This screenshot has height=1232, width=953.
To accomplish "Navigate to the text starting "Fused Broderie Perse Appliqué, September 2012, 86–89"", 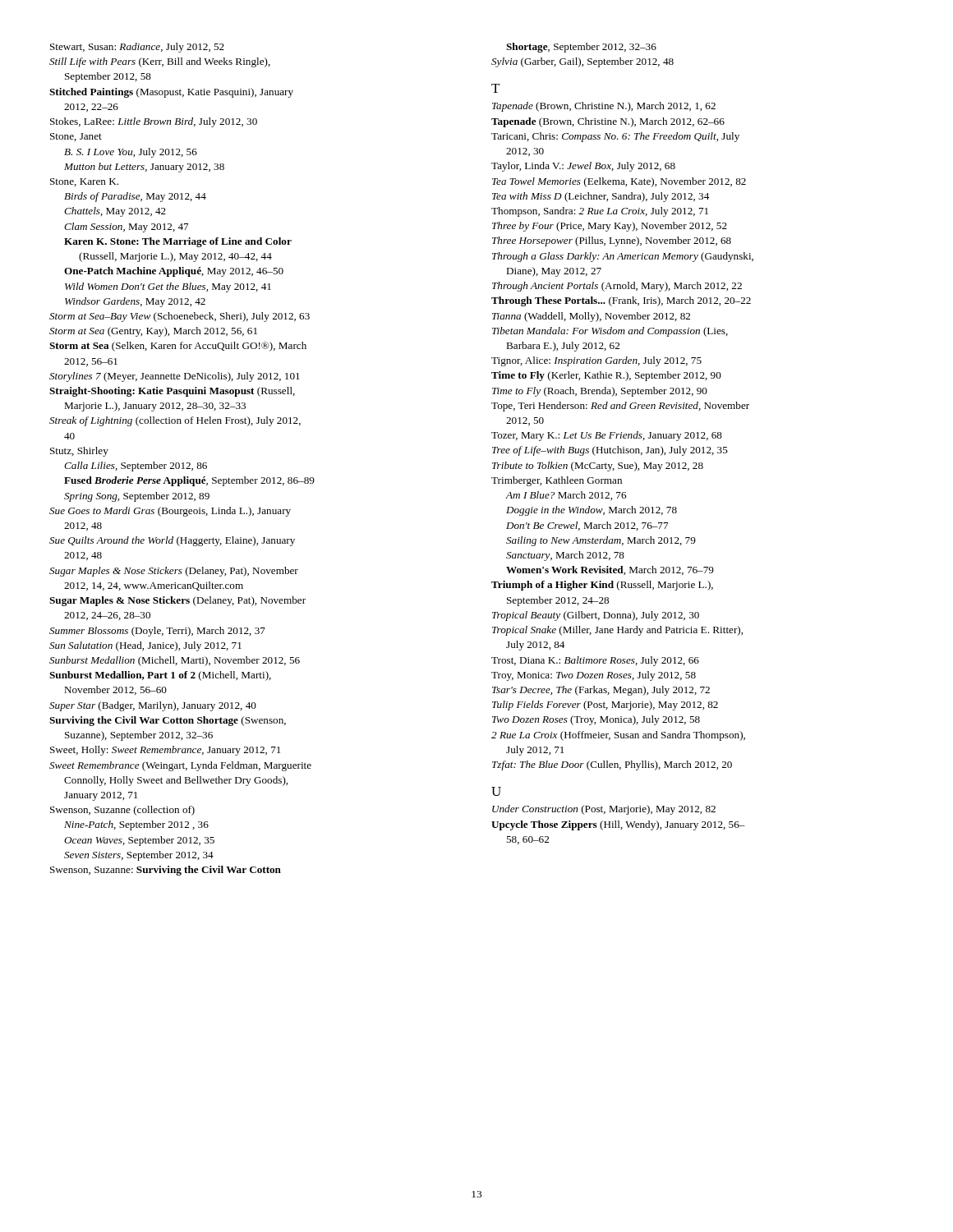I will pos(189,480).
